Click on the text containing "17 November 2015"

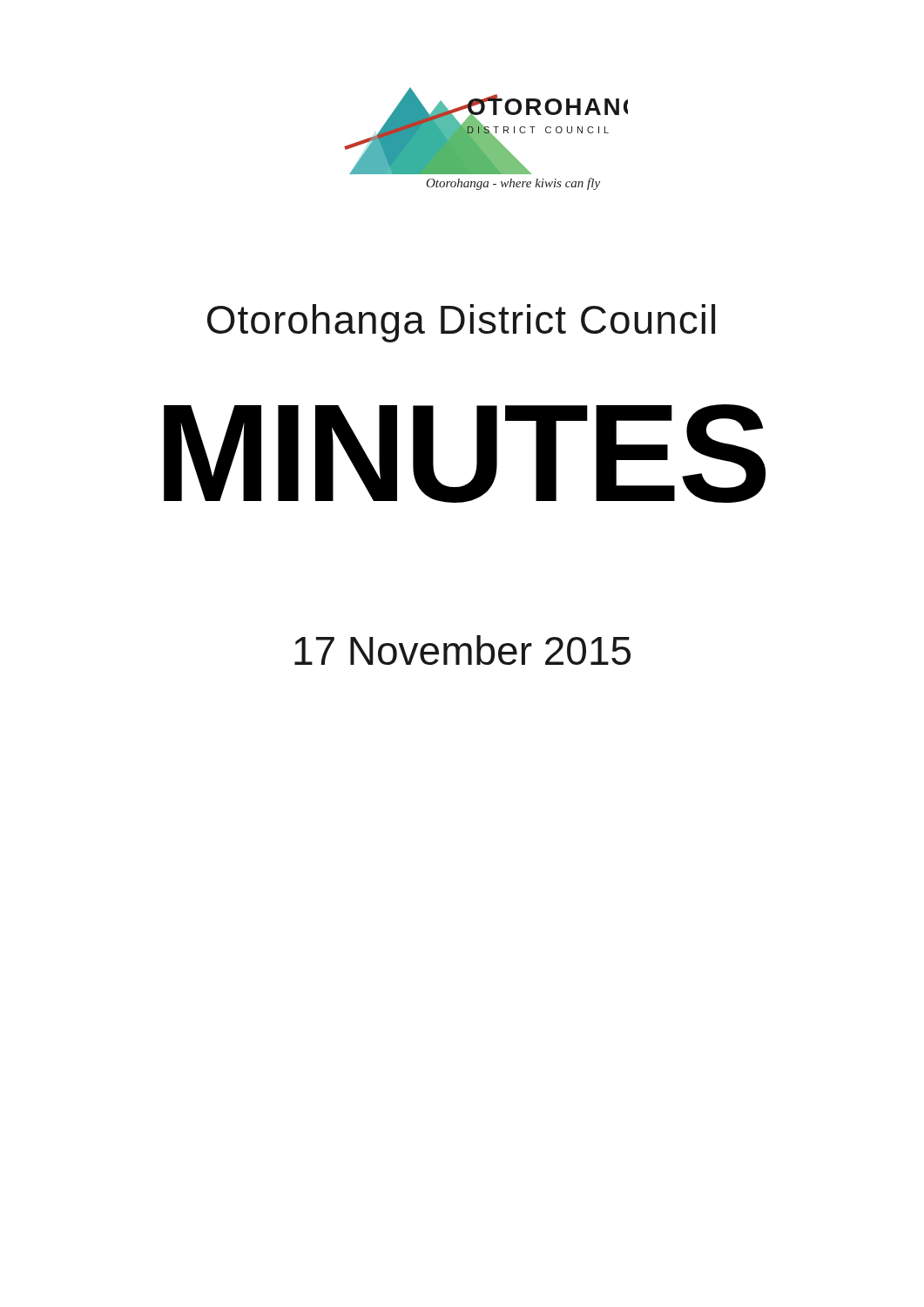coord(462,651)
